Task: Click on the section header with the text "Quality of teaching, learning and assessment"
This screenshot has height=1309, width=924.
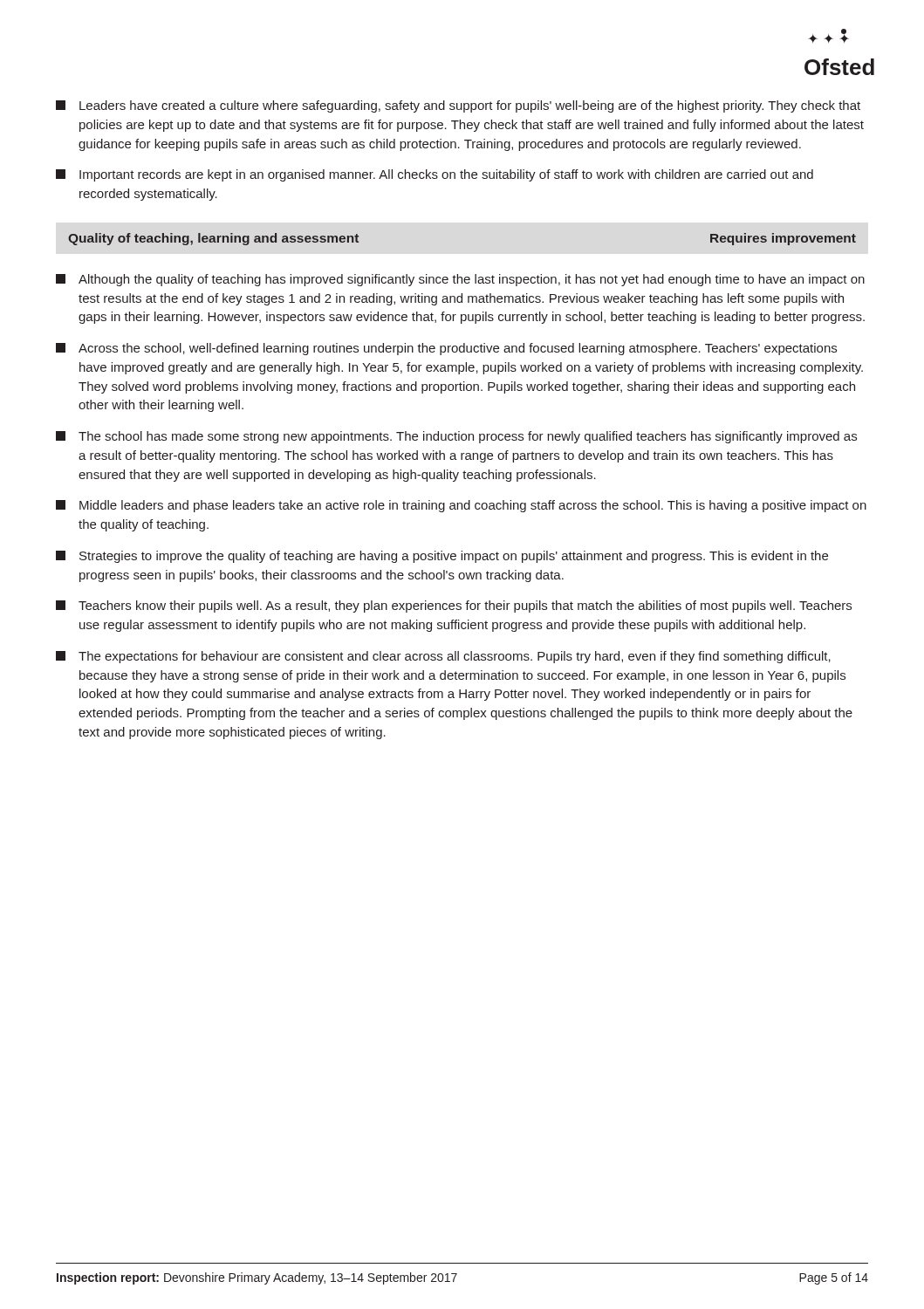Action: tap(209, 240)
